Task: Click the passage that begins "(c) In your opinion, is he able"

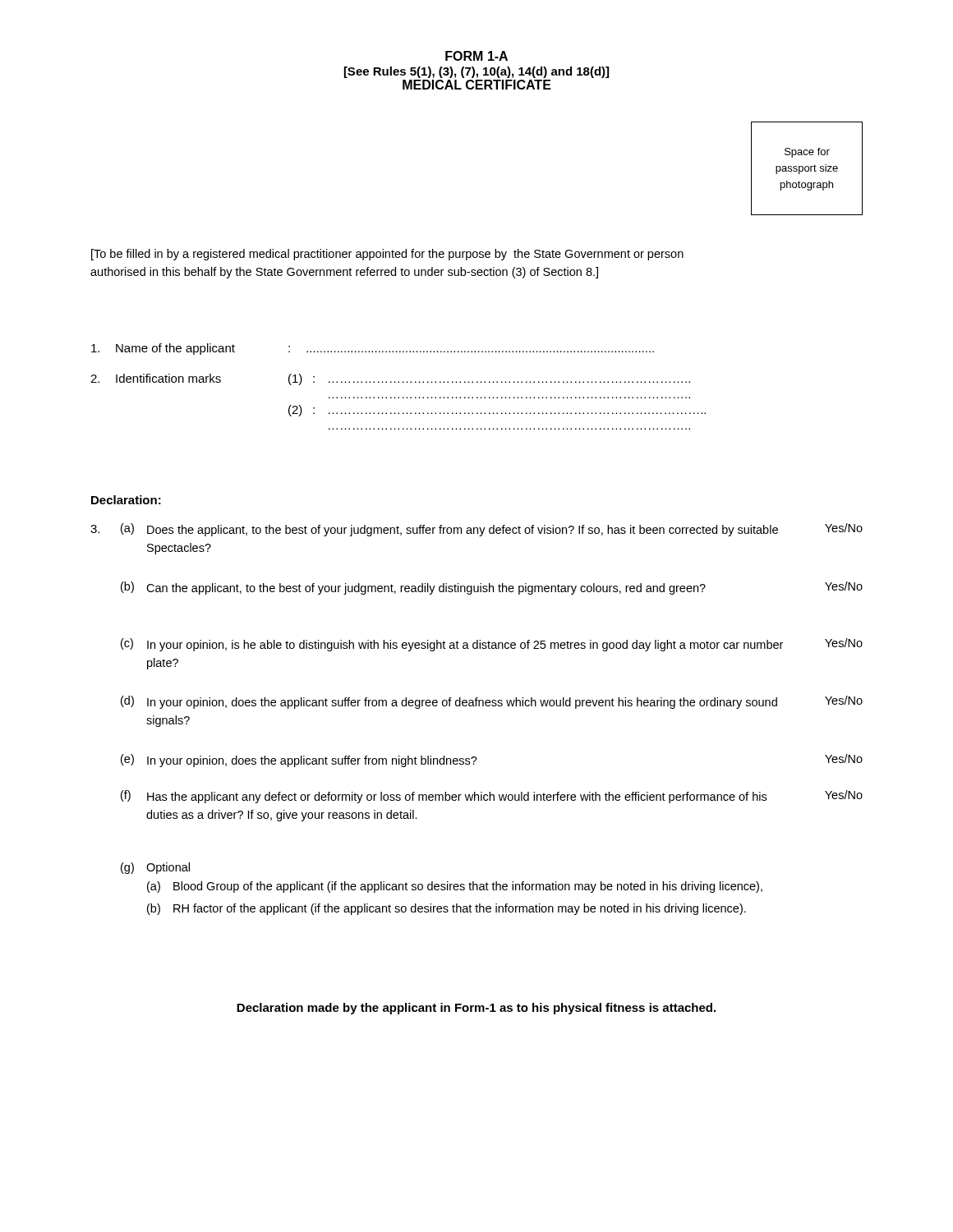Action: [x=491, y=654]
